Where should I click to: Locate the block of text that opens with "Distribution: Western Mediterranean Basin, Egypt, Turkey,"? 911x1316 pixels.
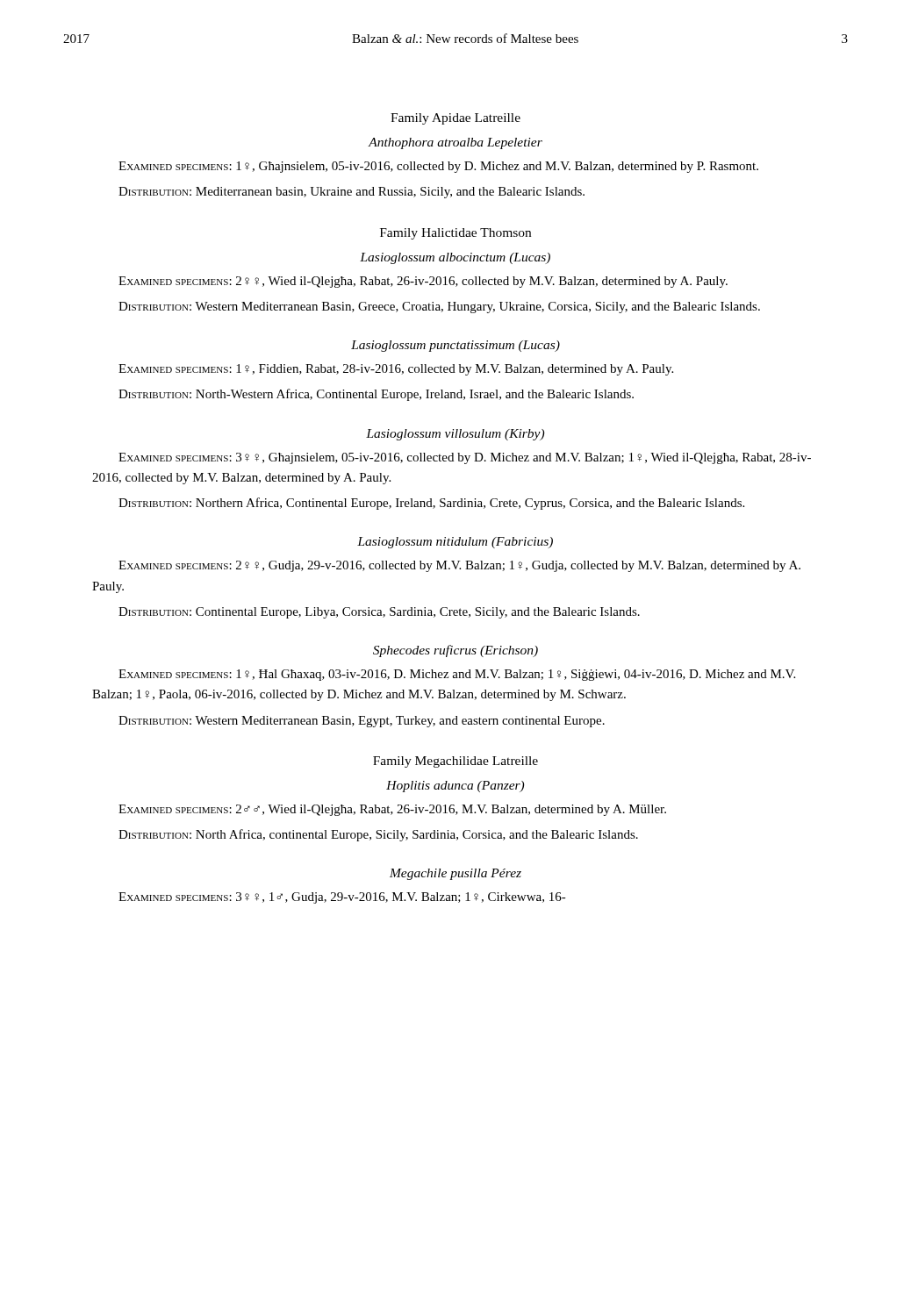(456, 721)
